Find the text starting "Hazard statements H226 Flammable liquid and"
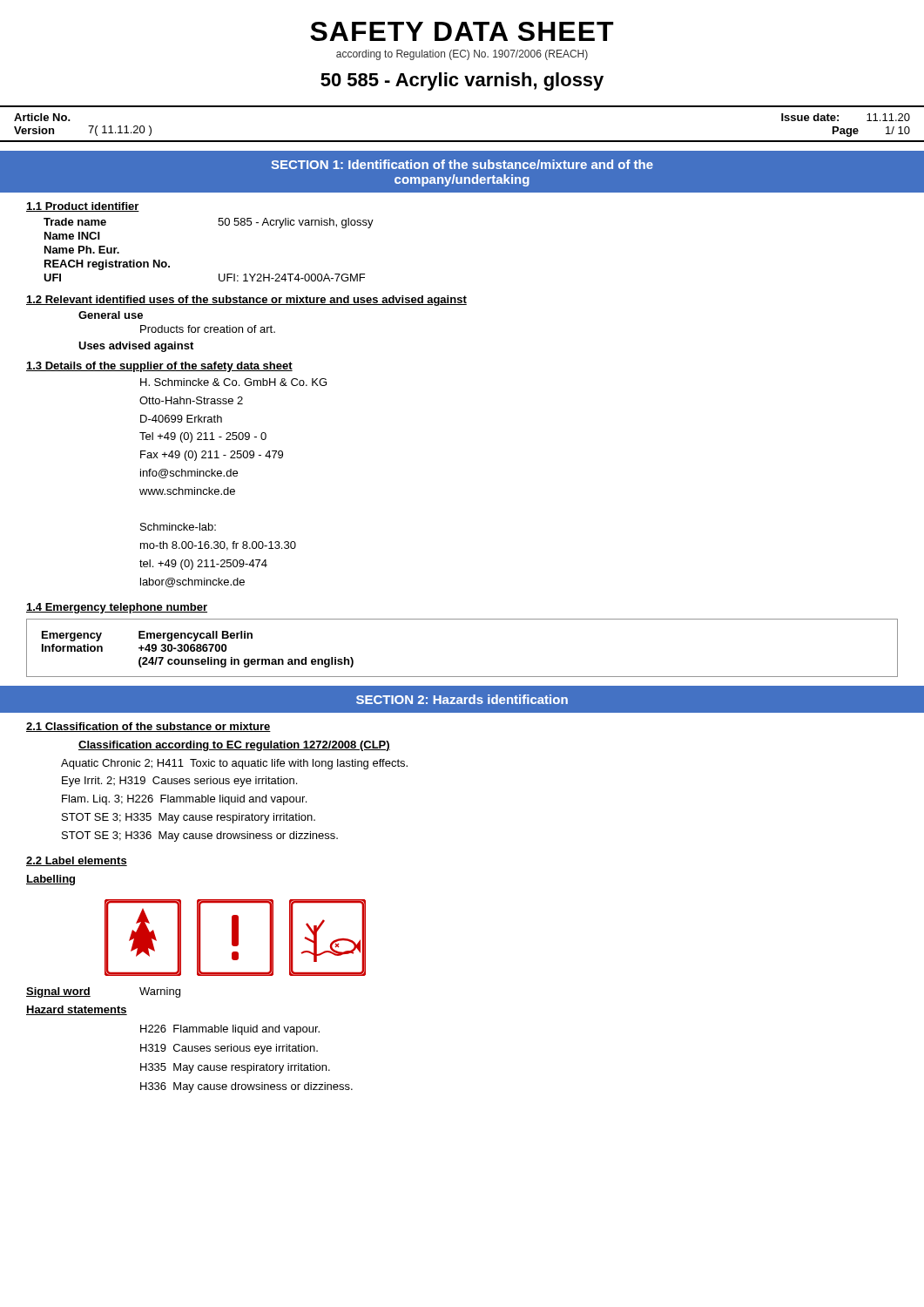924x1307 pixels. coord(77,1010)
